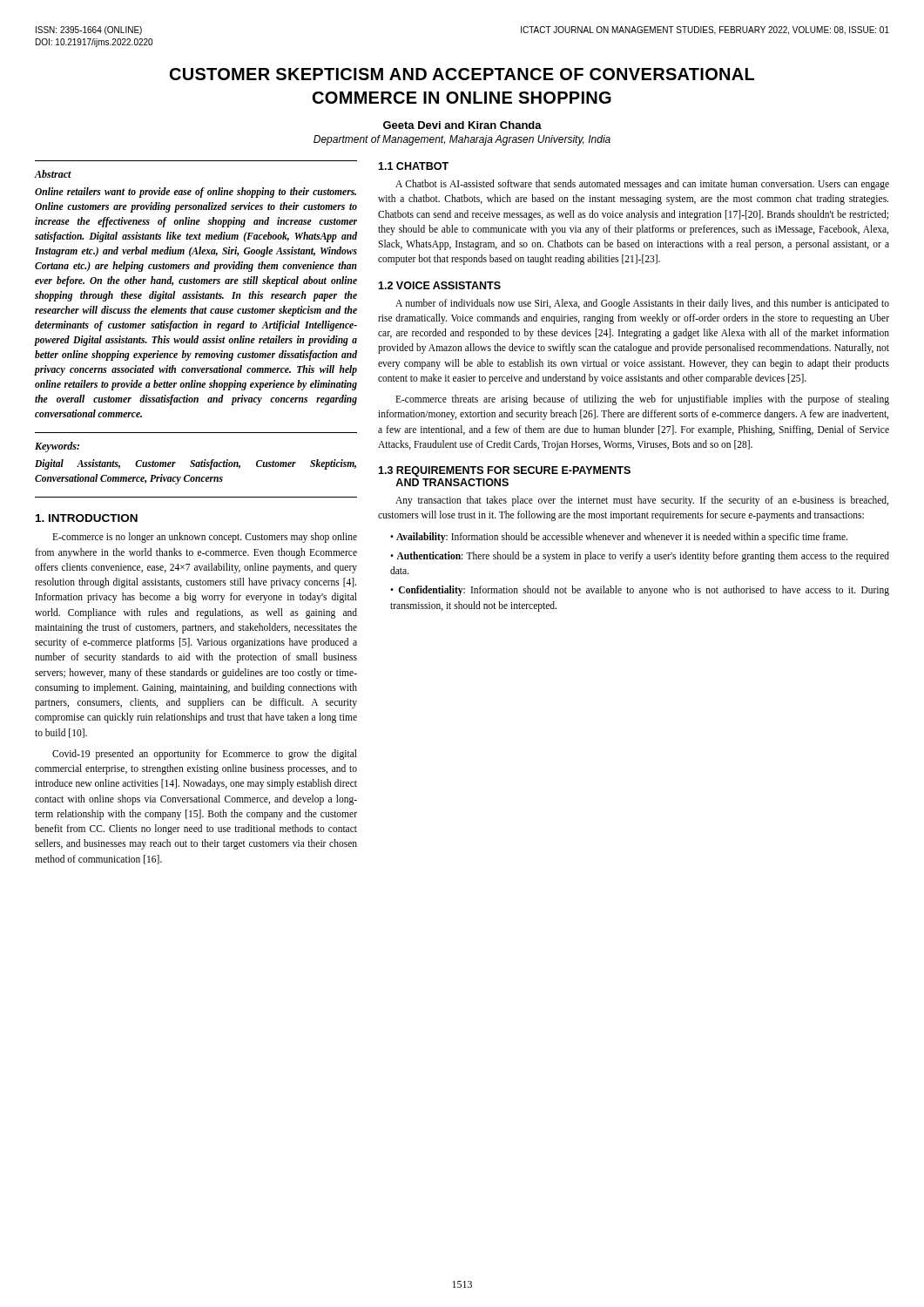Image resolution: width=924 pixels, height=1307 pixels.
Task: Select the block starting "Geeta Devi and Kiran Chanda"
Action: (x=462, y=125)
